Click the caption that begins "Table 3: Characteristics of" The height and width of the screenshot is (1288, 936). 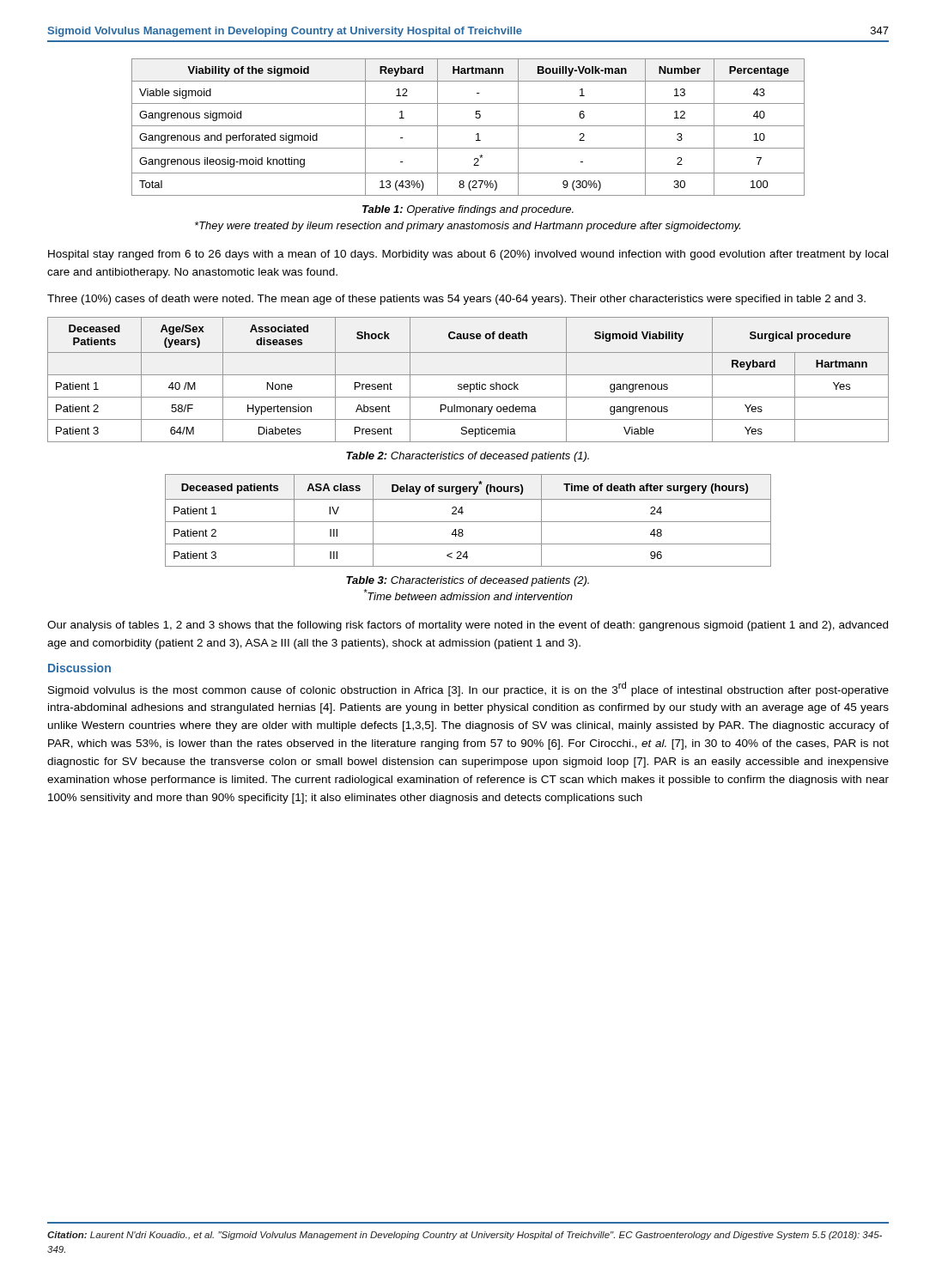[468, 580]
